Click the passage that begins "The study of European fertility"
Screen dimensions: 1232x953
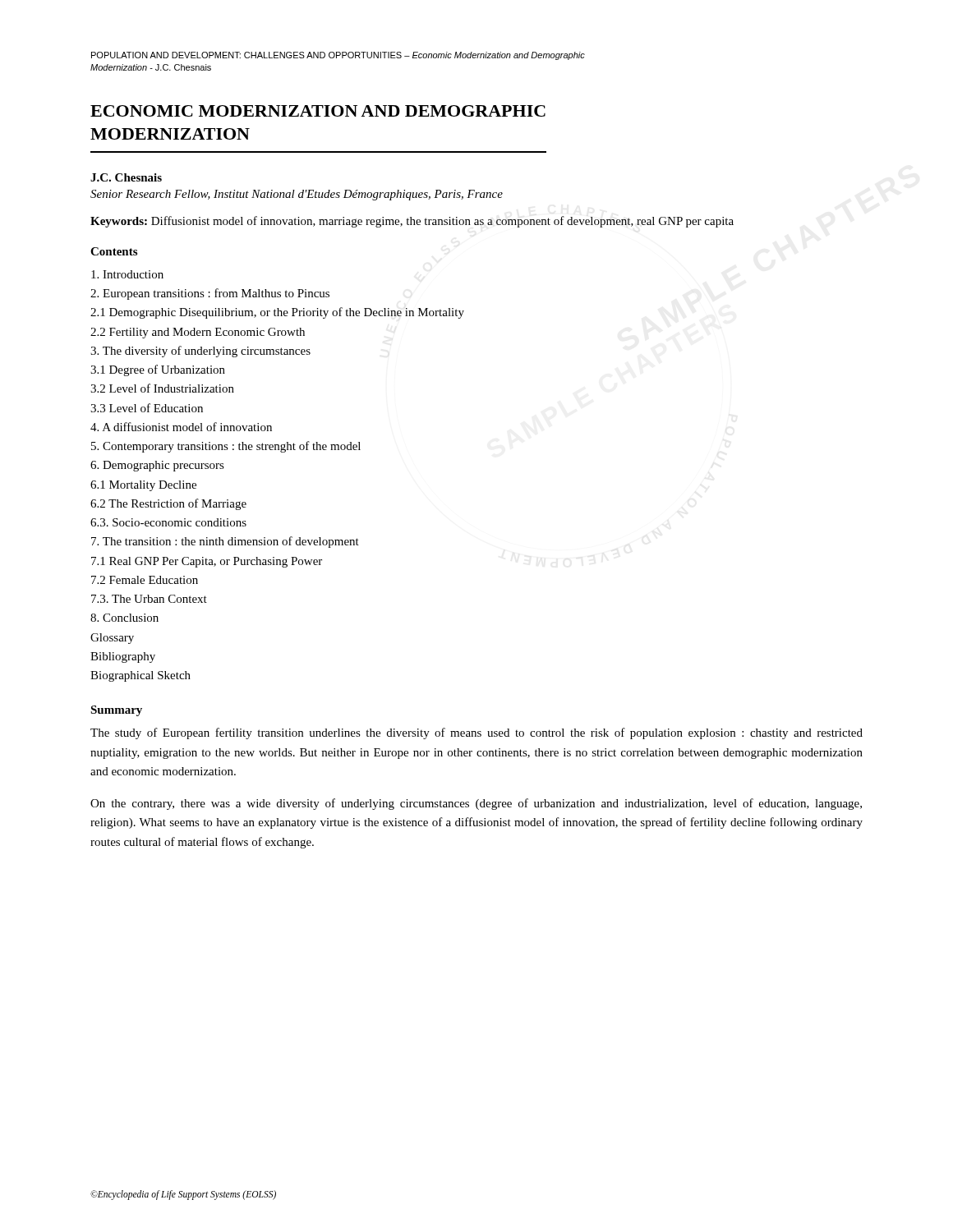click(476, 752)
